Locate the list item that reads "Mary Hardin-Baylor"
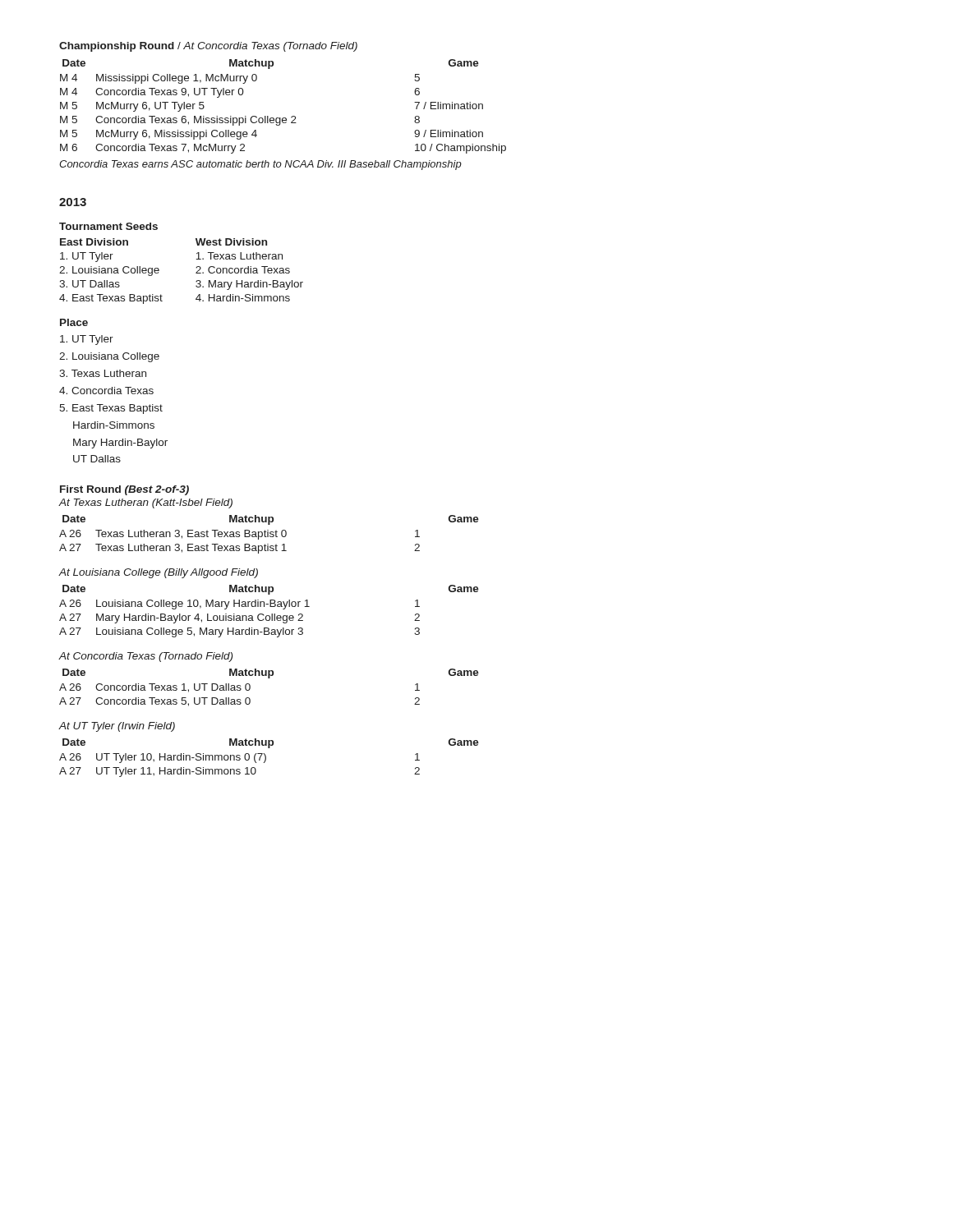The height and width of the screenshot is (1232, 953). [x=120, y=442]
